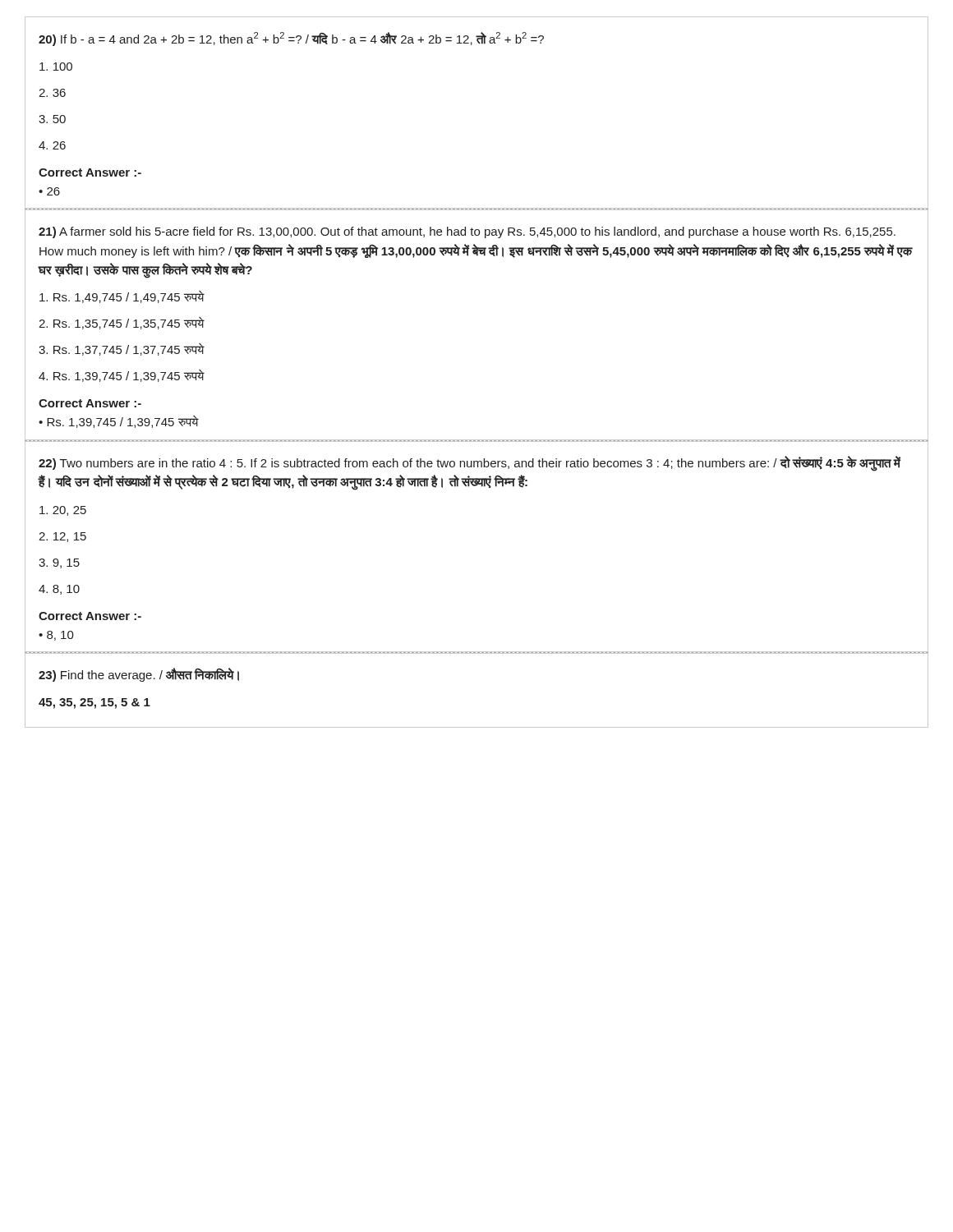Find "• 26" on this page
The image size is (953, 1232).
[x=49, y=191]
